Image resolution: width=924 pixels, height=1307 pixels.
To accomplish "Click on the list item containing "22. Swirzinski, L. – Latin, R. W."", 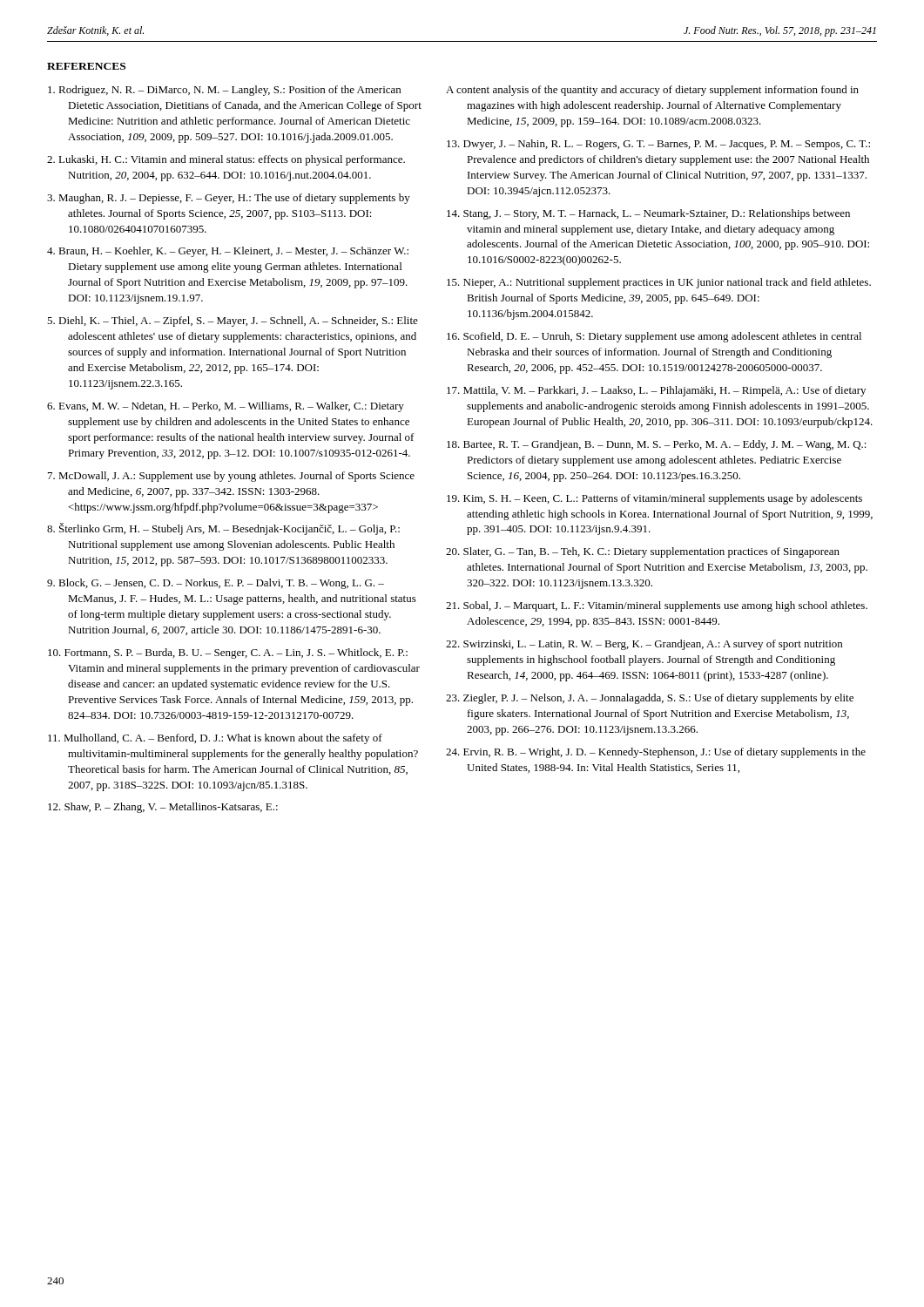I will click(x=644, y=659).
